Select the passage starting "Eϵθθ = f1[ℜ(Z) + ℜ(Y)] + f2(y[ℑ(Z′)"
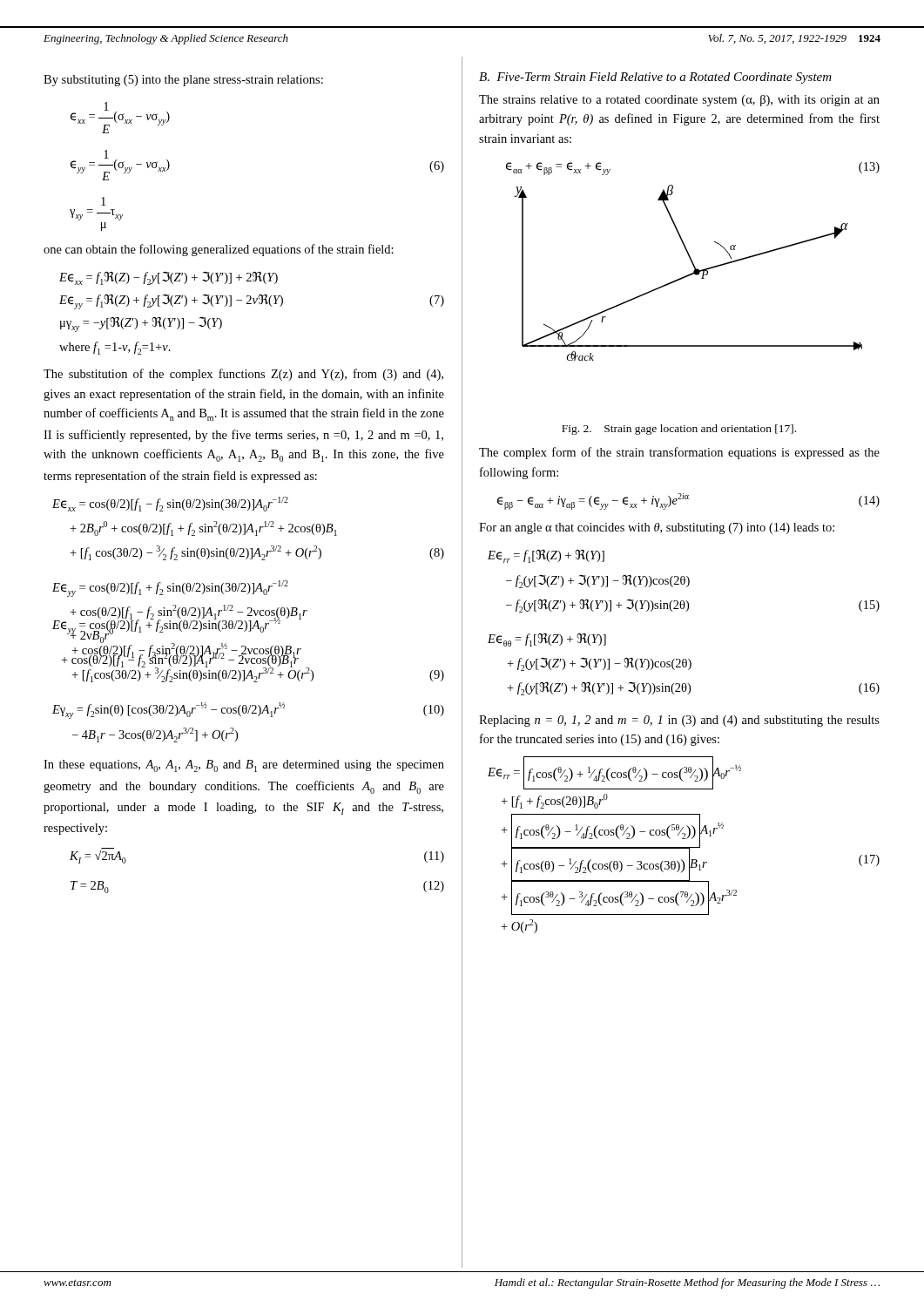The height and width of the screenshot is (1307, 924). pos(684,664)
